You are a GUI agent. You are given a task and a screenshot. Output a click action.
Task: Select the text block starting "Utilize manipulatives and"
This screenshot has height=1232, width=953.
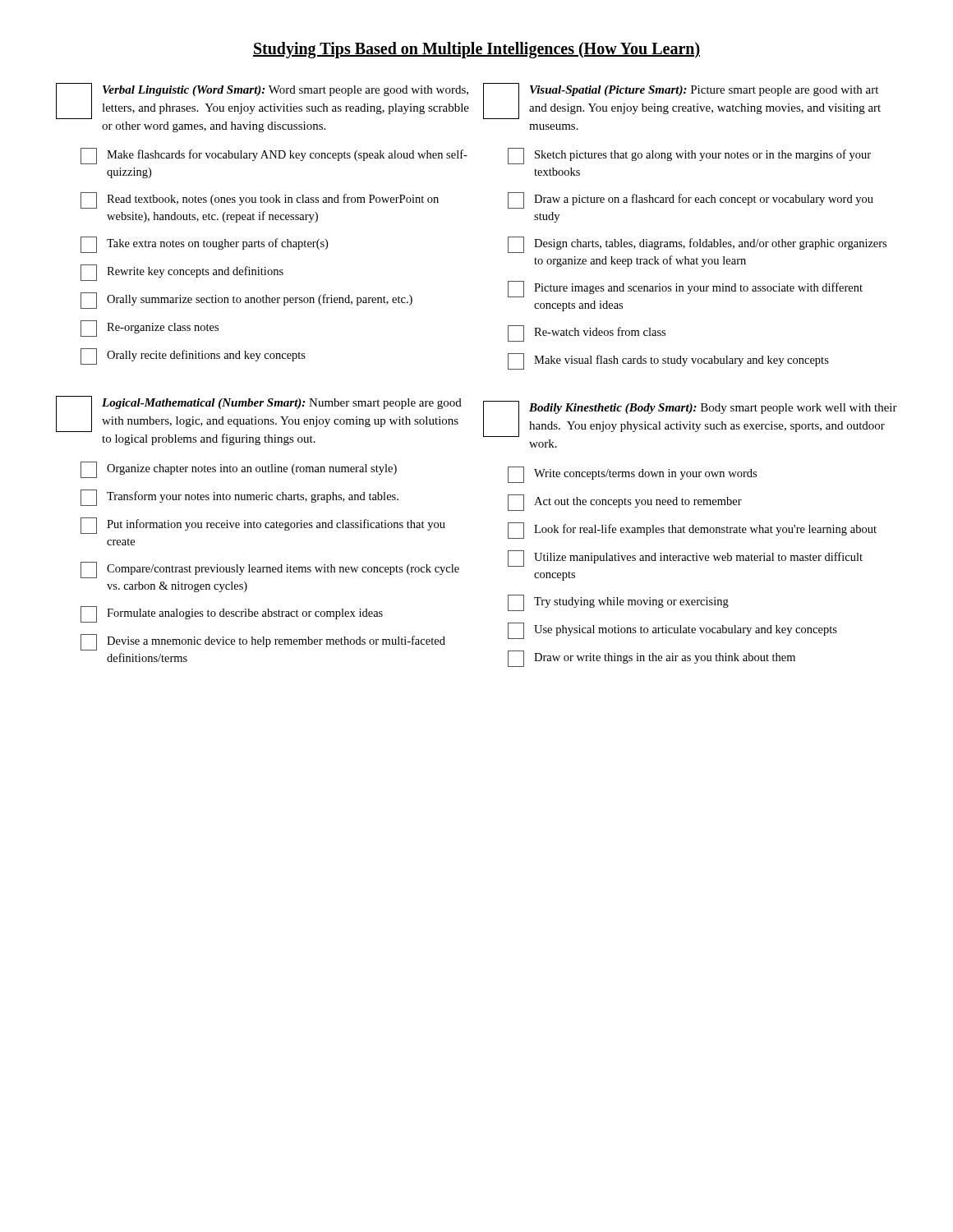702,566
